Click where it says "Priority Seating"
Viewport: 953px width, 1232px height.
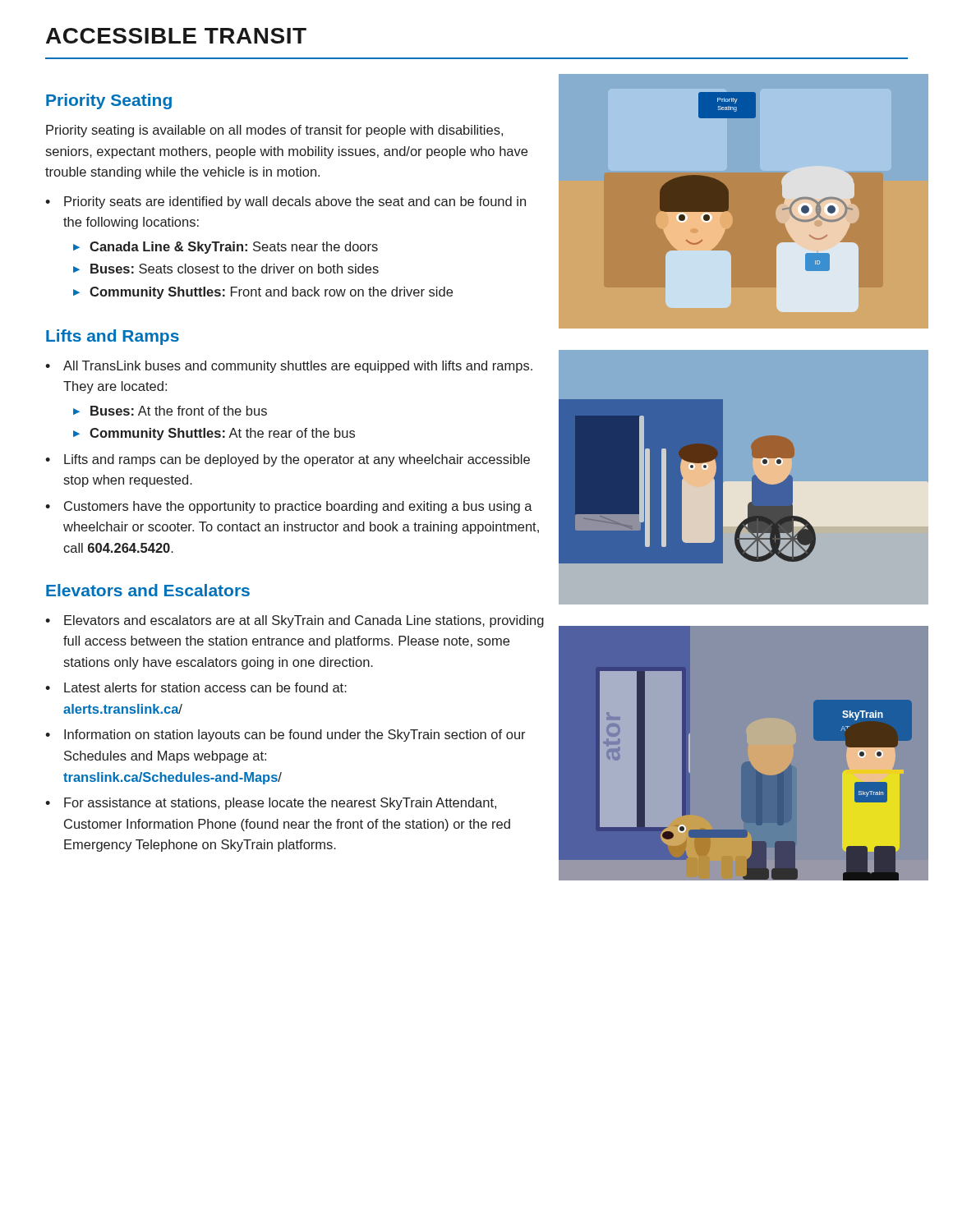point(109,101)
